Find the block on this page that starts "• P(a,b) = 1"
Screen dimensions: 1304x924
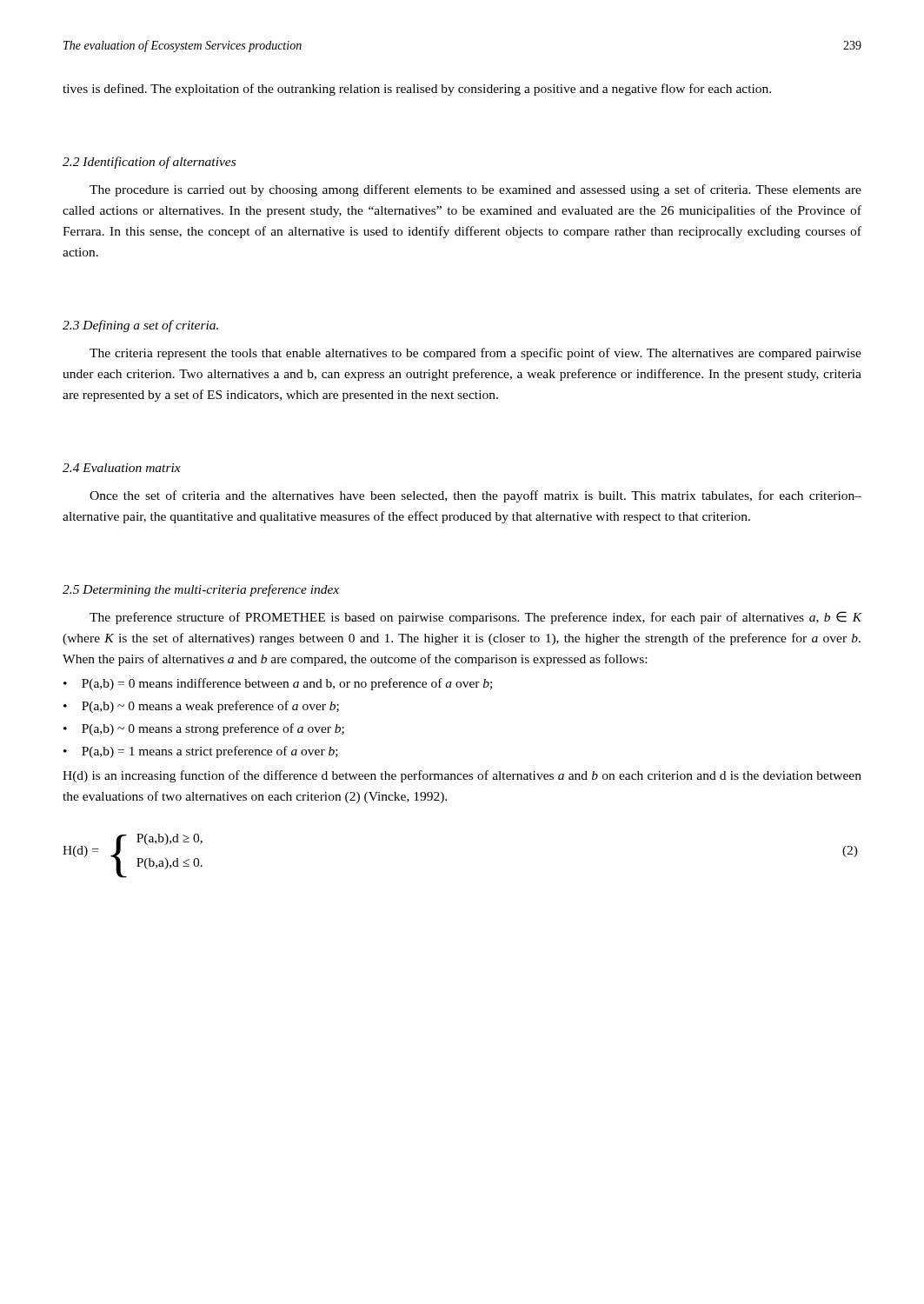click(201, 752)
